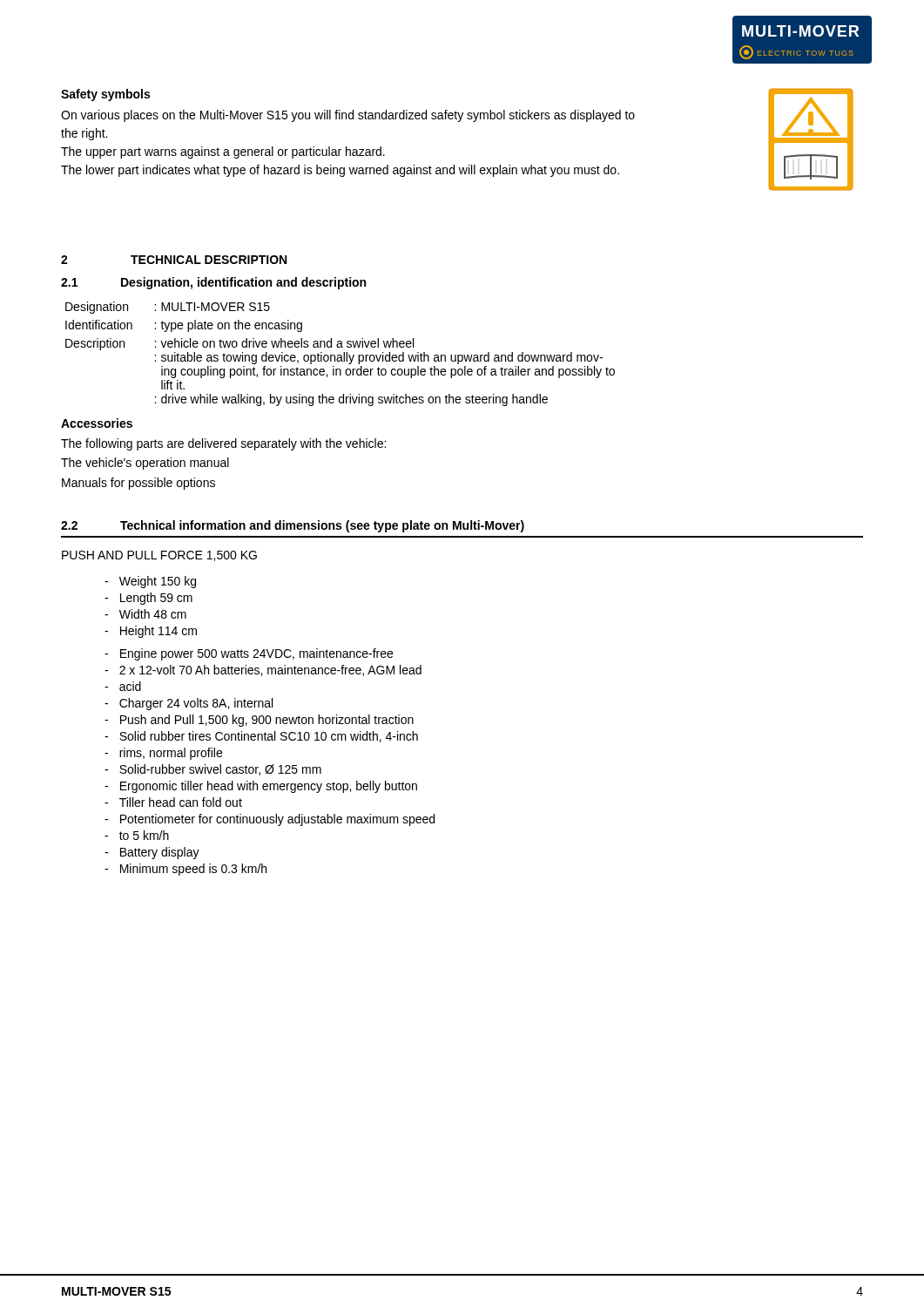Find the list item that reads "-Potentiometer for continuously adjustable maximum speed"
The image size is (924, 1307).
point(270,819)
